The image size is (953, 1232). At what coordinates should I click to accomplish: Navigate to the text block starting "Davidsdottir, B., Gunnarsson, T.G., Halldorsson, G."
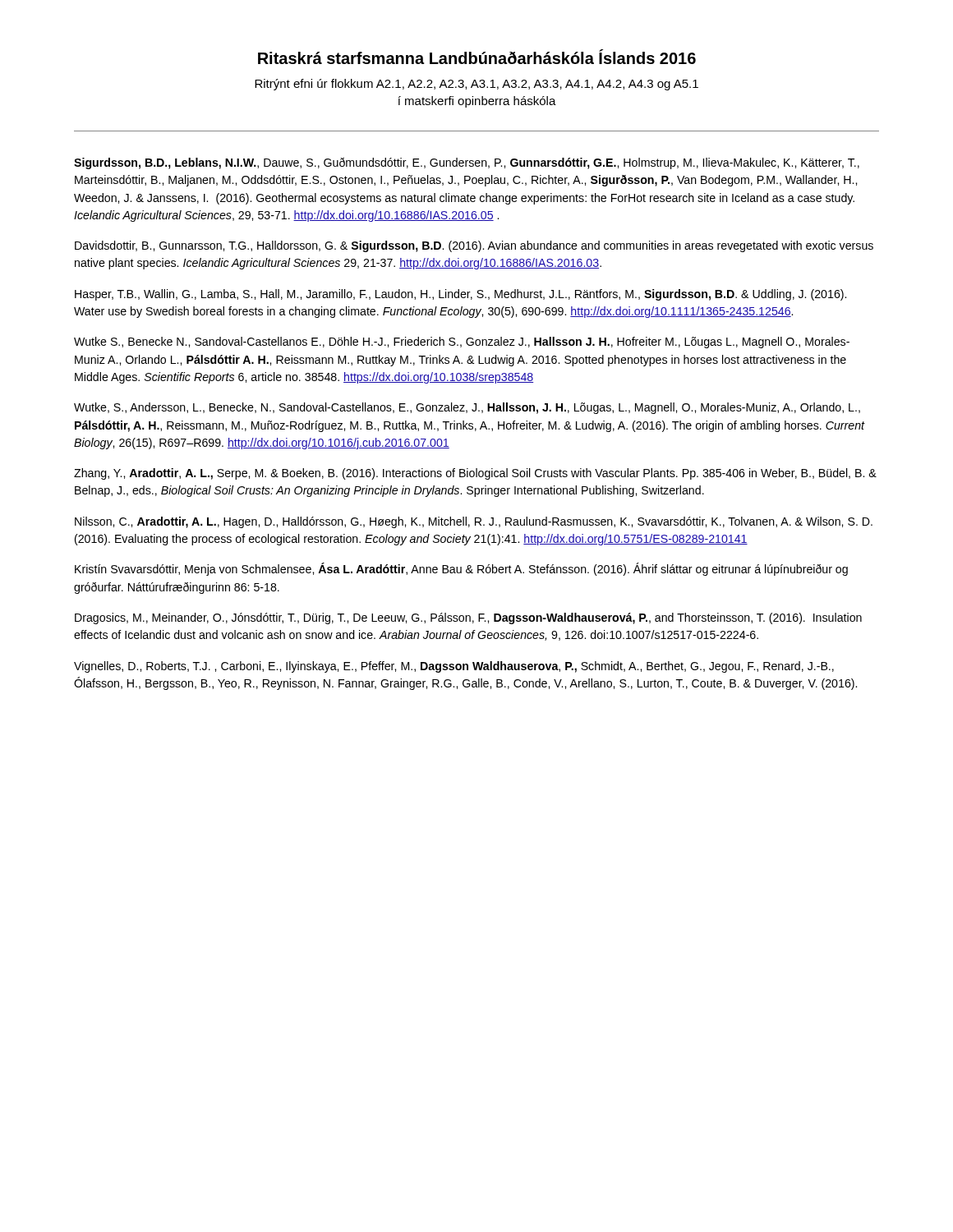click(474, 254)
